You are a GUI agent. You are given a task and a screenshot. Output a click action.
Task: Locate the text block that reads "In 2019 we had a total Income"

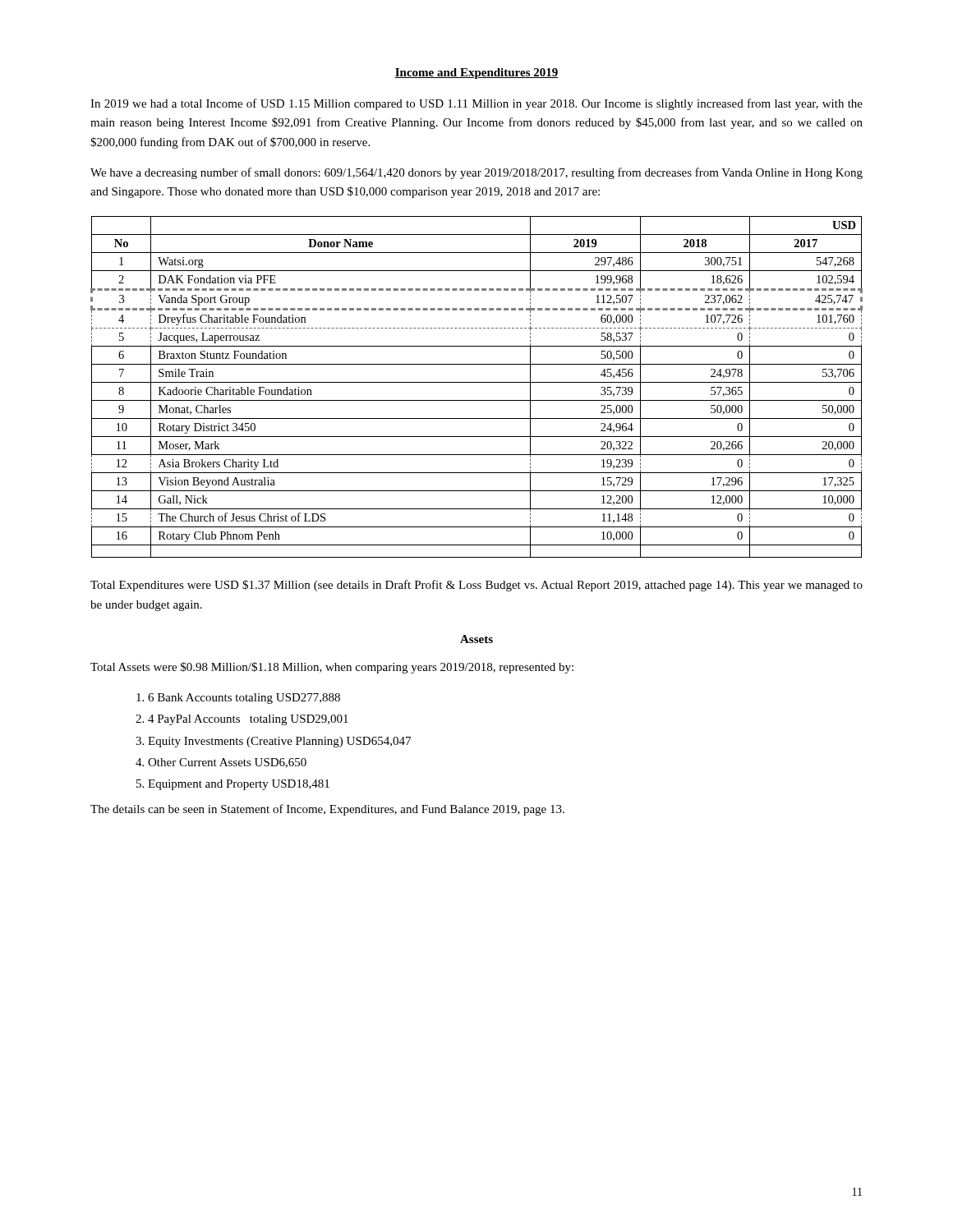(x=476, y=123)
